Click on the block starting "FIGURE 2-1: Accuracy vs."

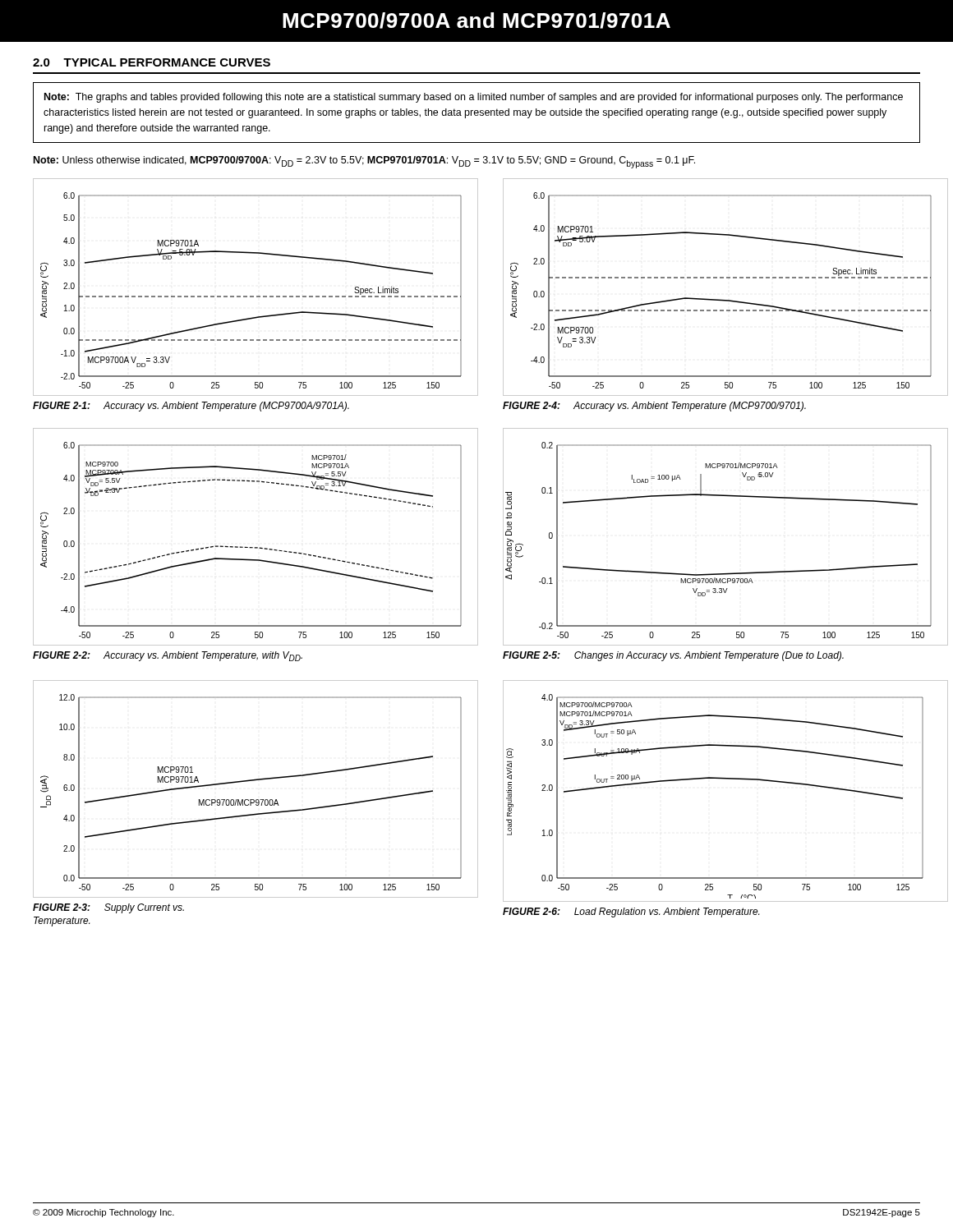pos(192,406)
